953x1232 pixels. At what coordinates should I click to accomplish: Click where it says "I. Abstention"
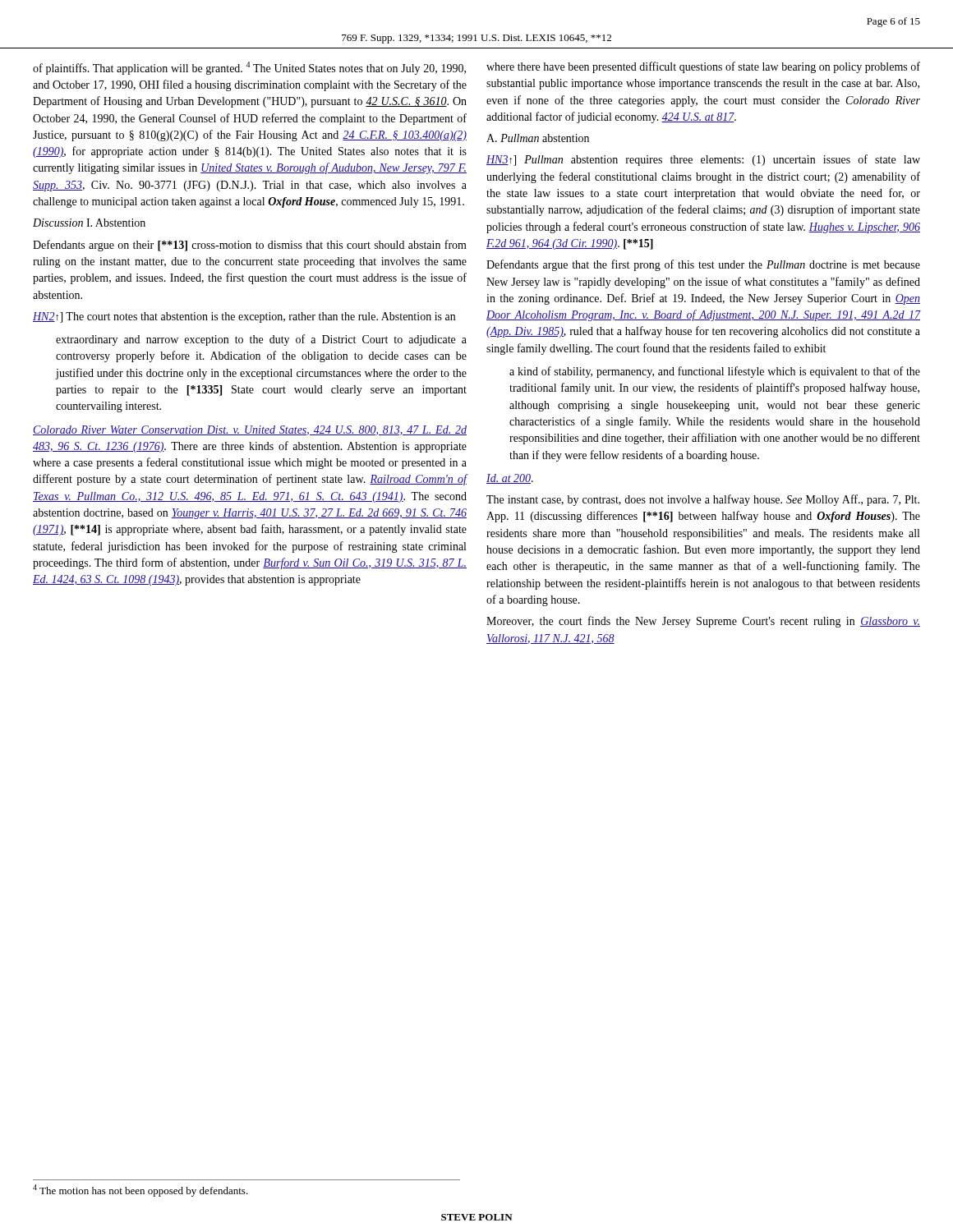(x=116, y=224)
